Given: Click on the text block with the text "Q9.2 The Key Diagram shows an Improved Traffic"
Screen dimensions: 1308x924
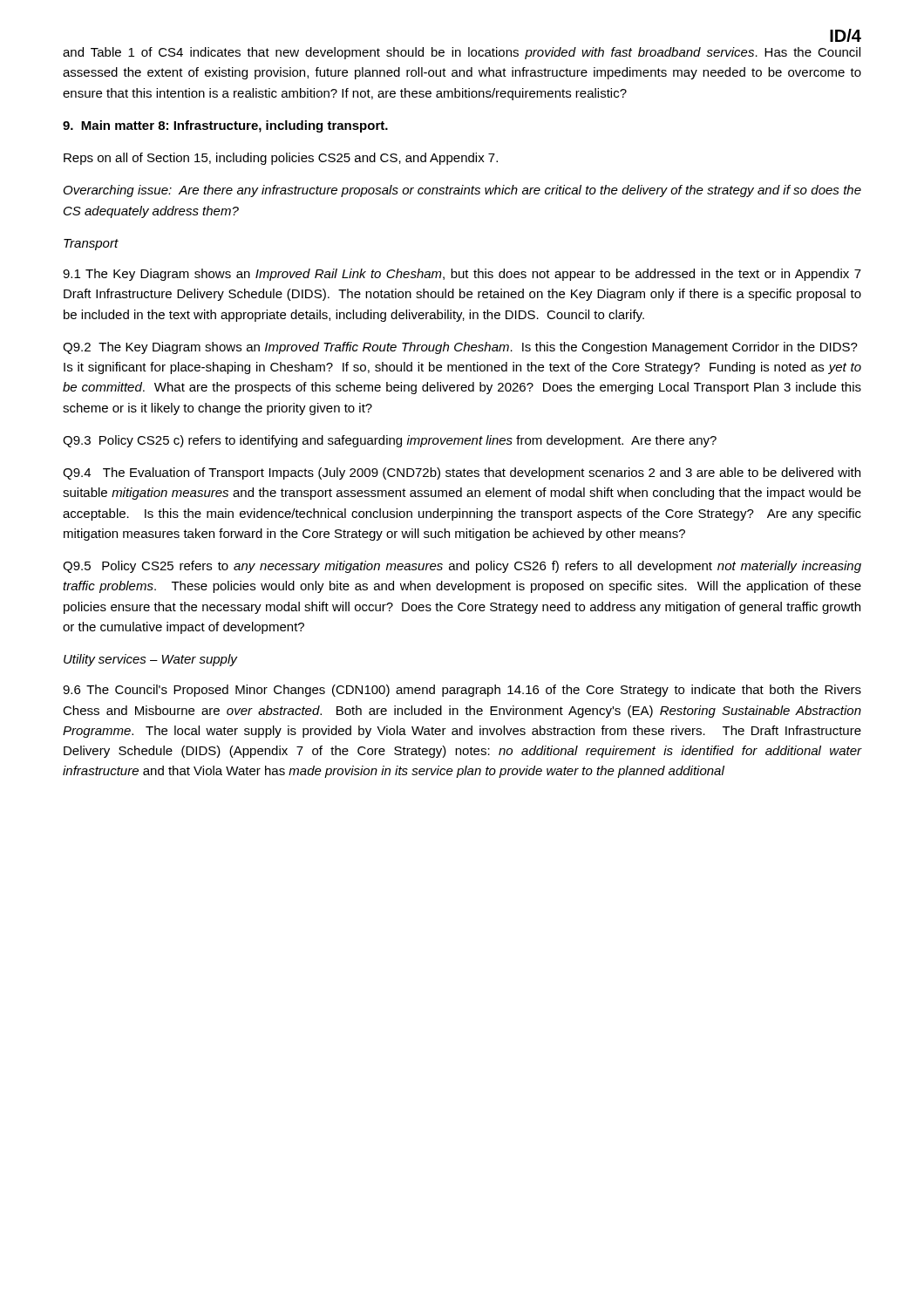Looking at the screenshot, I should pyautogui.click(x=462, y=377).
